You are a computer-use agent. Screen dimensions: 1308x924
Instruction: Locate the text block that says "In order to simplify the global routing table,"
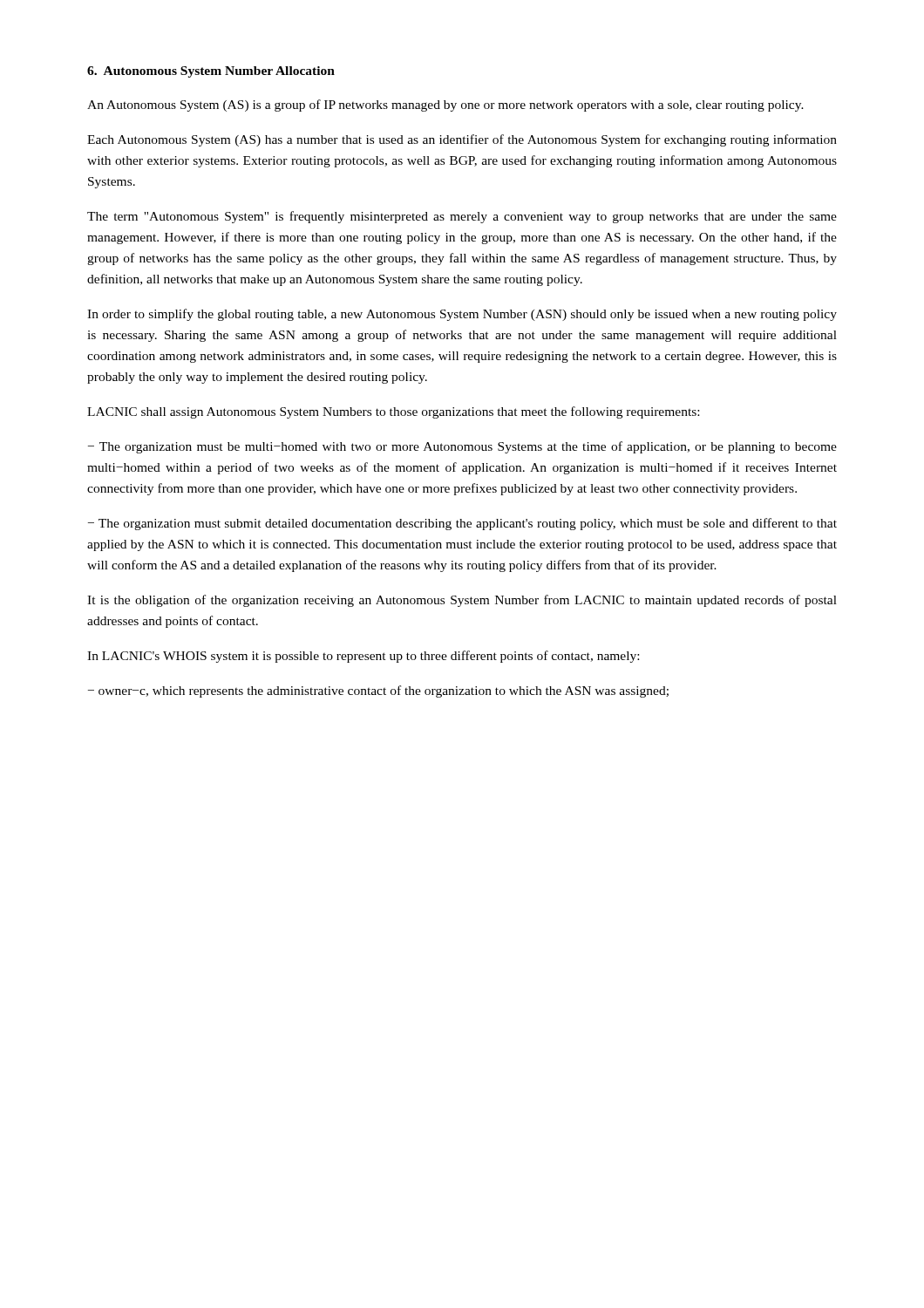pos(462,345)
